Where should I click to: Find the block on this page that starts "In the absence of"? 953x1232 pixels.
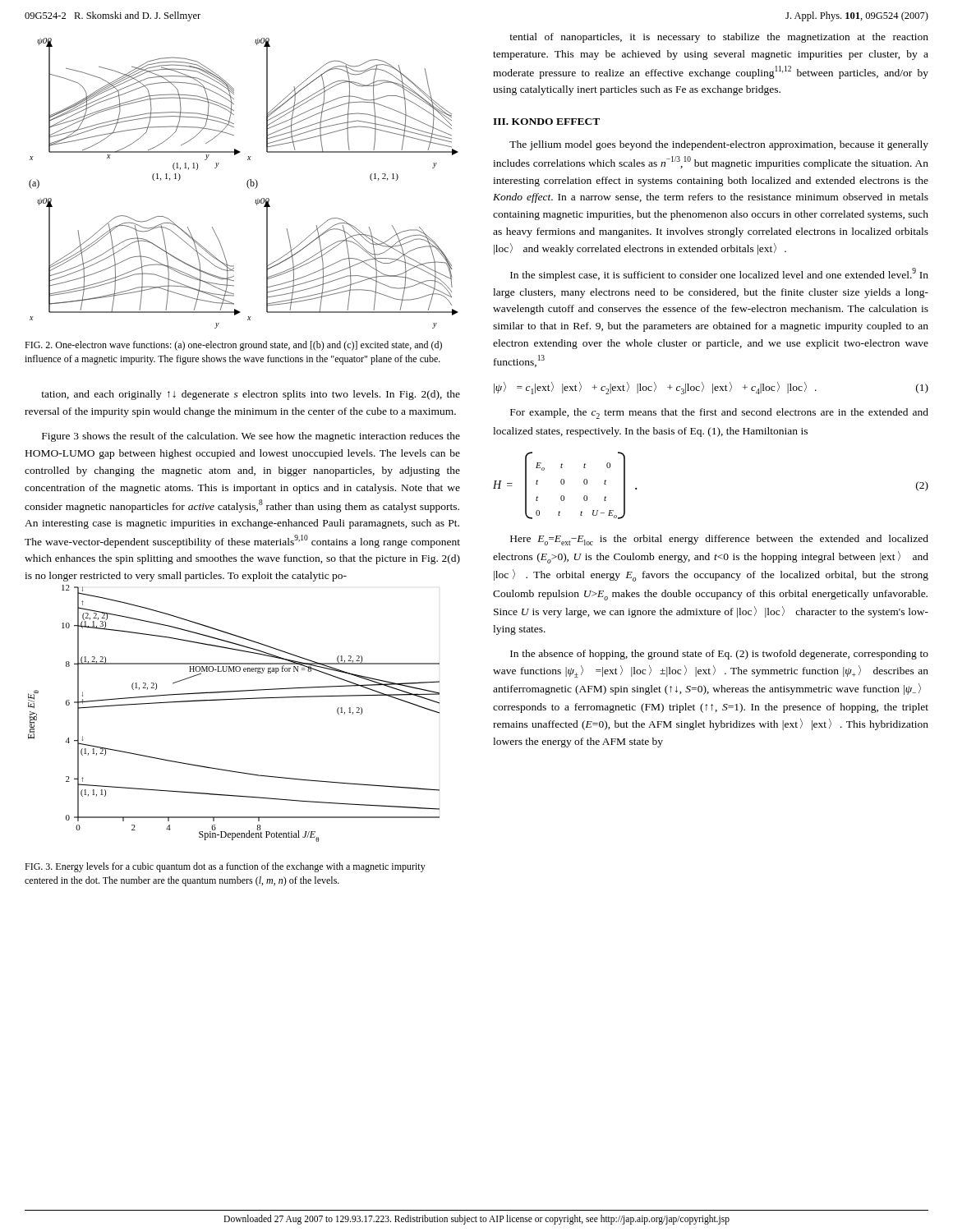click(711, 697)
